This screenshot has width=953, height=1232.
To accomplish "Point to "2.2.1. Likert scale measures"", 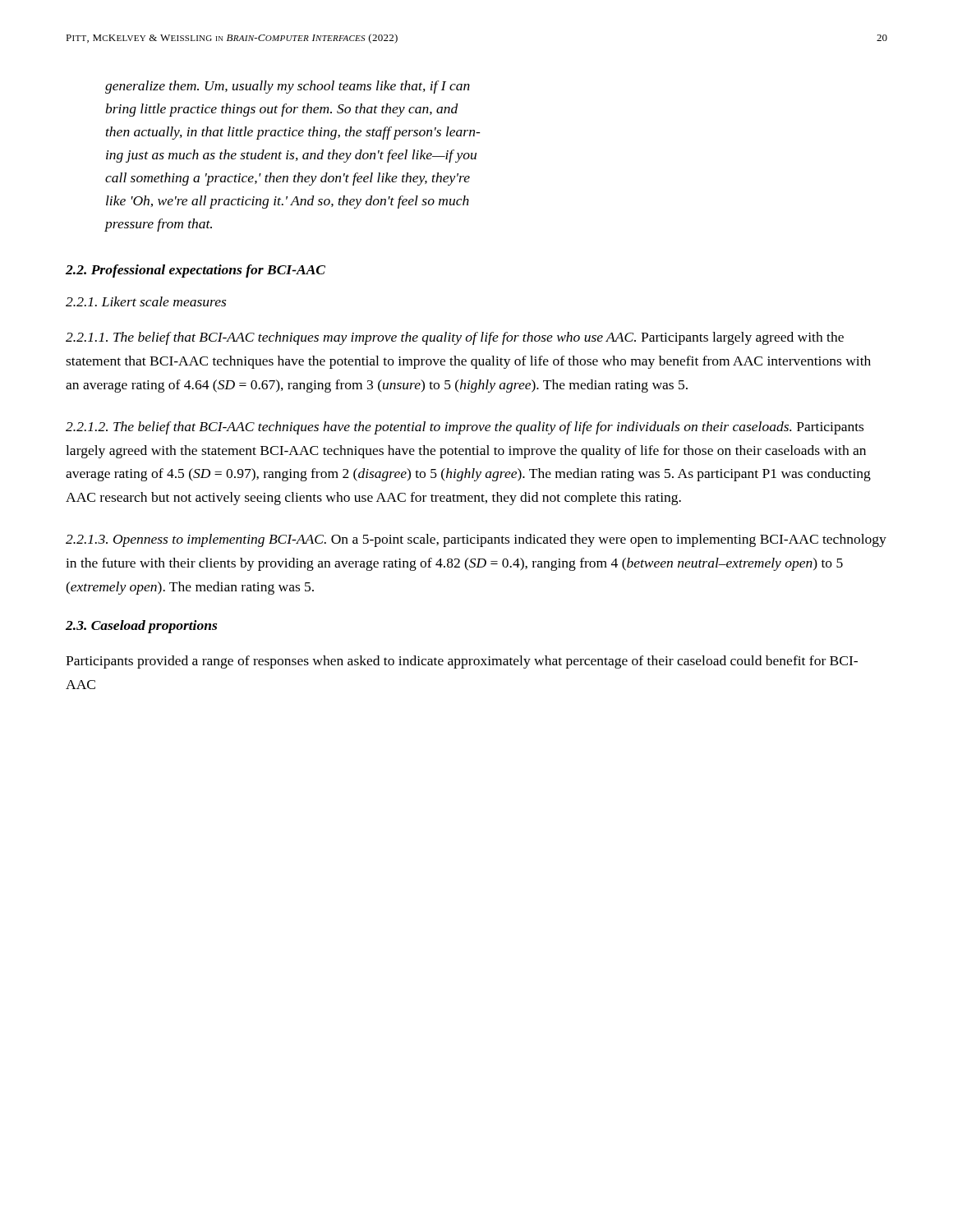I will point(146,301).
